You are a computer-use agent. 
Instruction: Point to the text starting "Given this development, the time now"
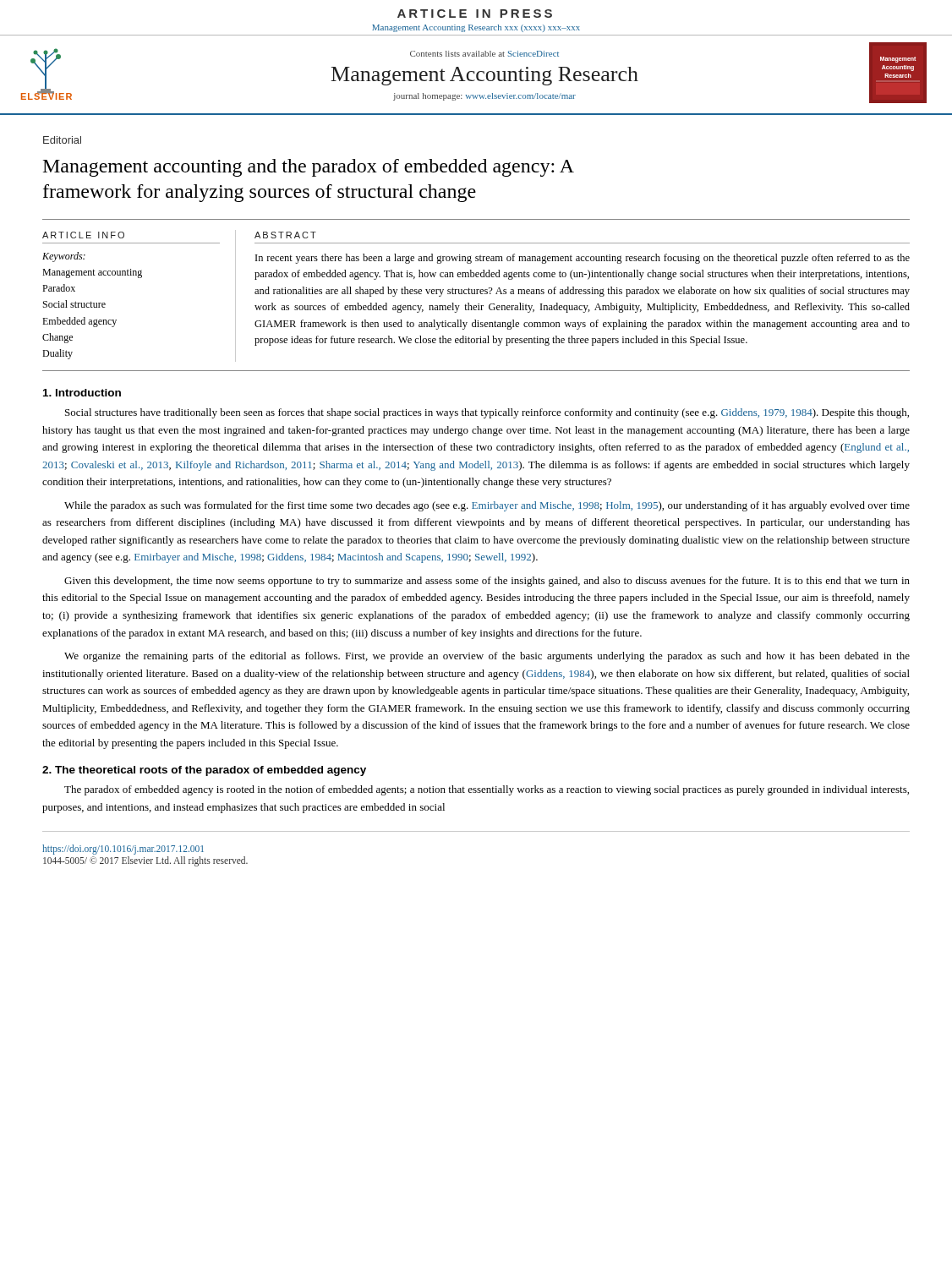coord(476,606)
